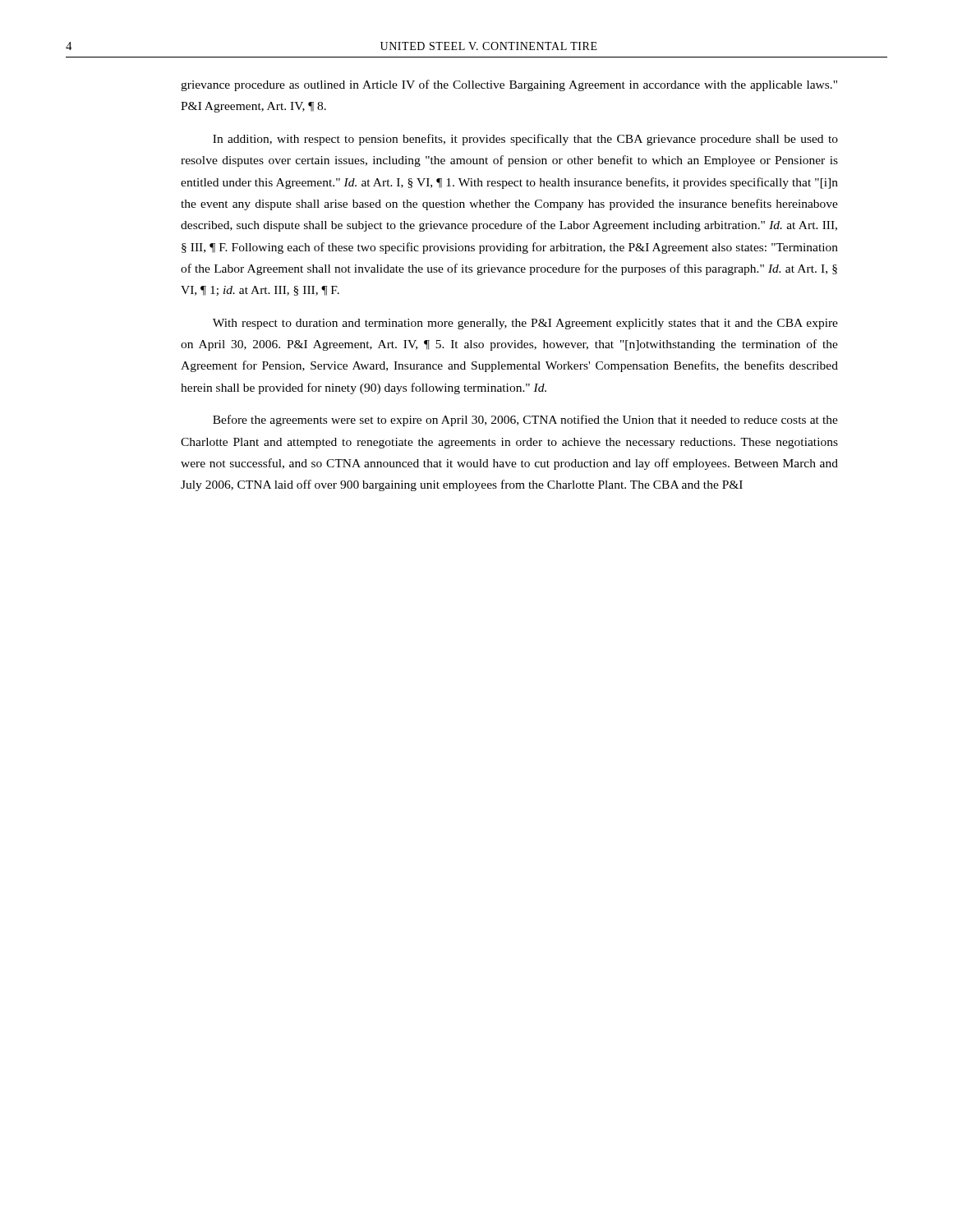This screenshot has height=1232, width=953.
Task: Click the passage that begins "With respect to duration and"
Action: coord(509,355)
